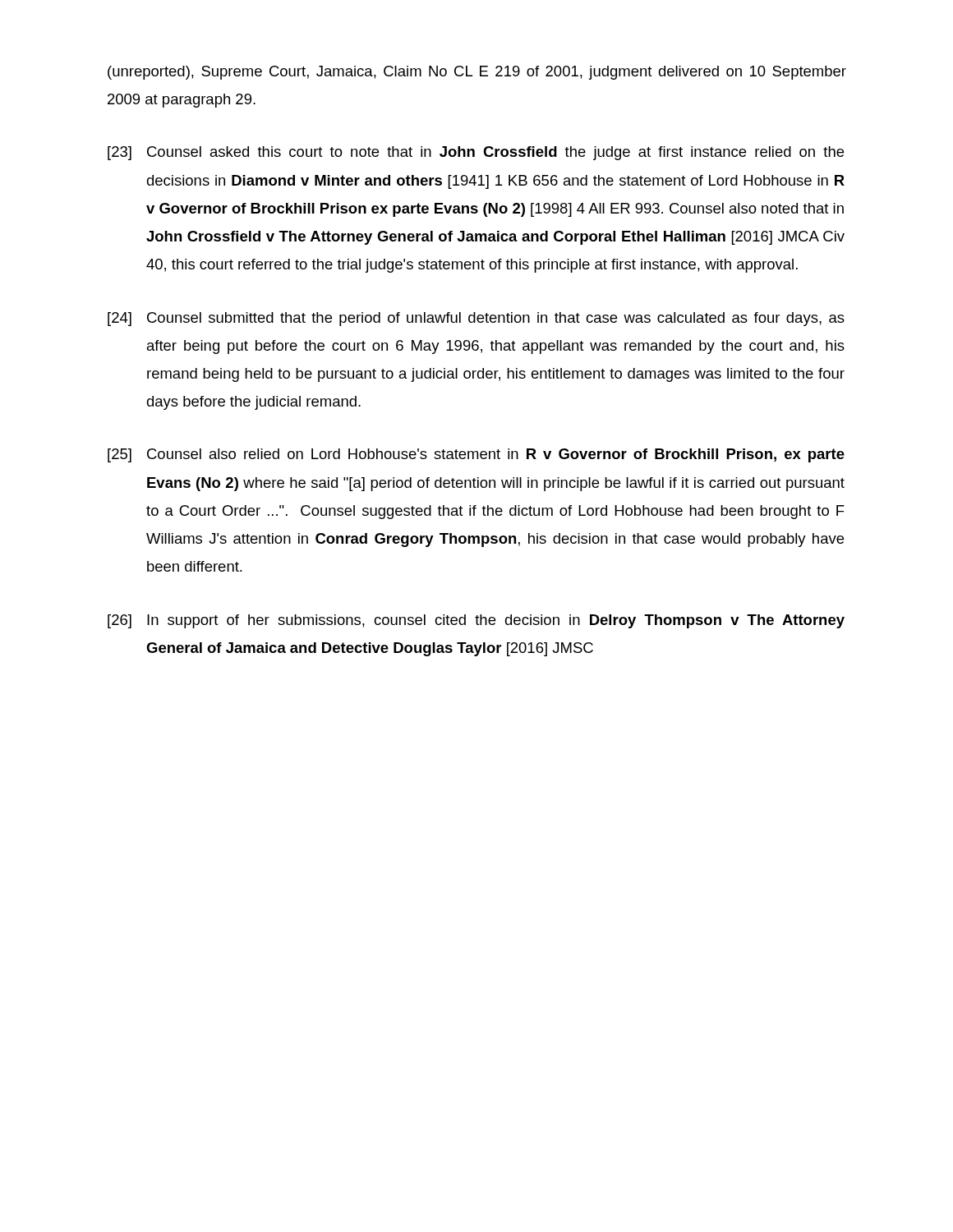Navigate to the passage starting "[26]In support of her submissions,"

(x=476, y=634)
